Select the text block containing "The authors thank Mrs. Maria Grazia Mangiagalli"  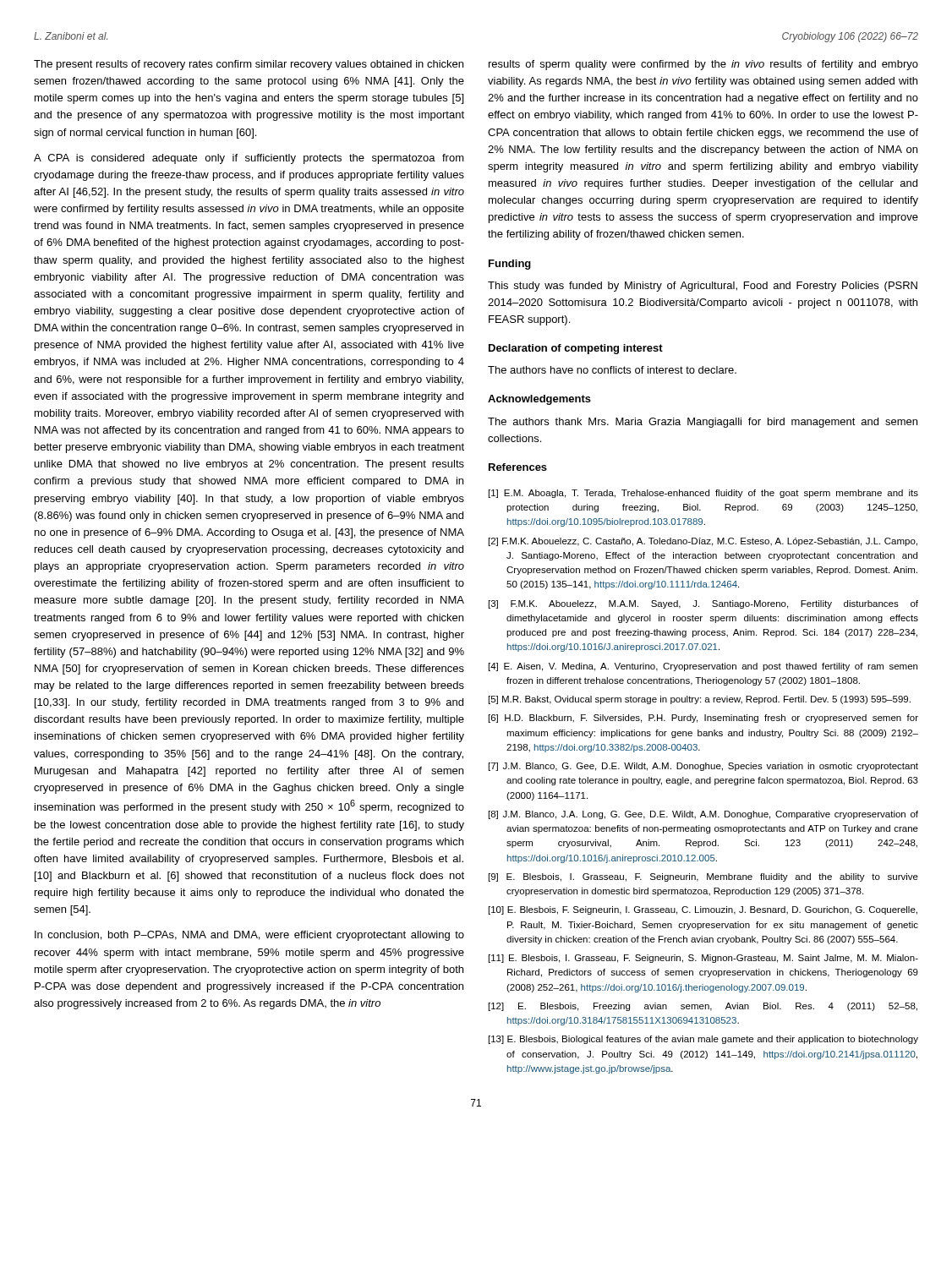tap(703, 430)
